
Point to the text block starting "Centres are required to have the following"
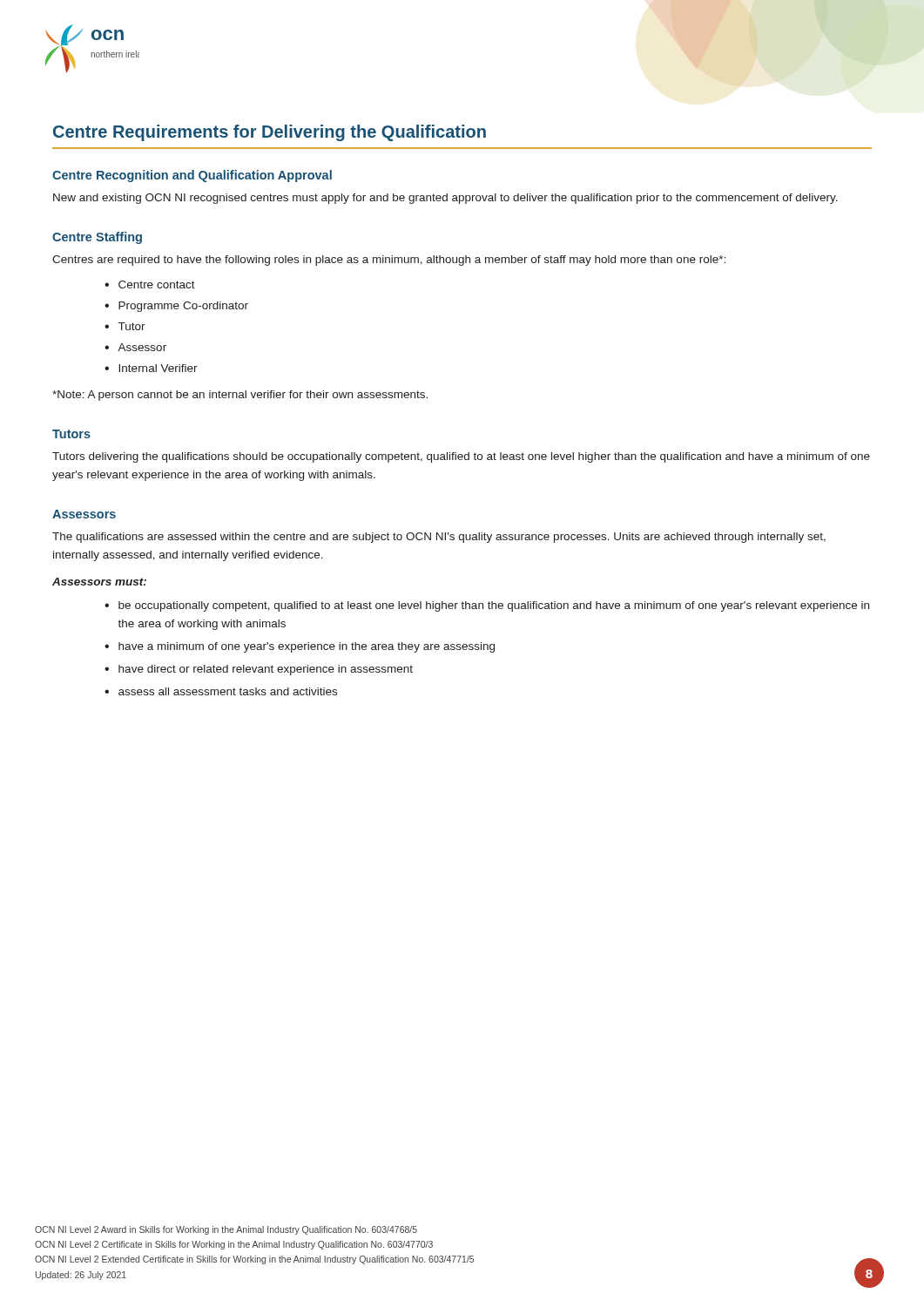(389, 259)
